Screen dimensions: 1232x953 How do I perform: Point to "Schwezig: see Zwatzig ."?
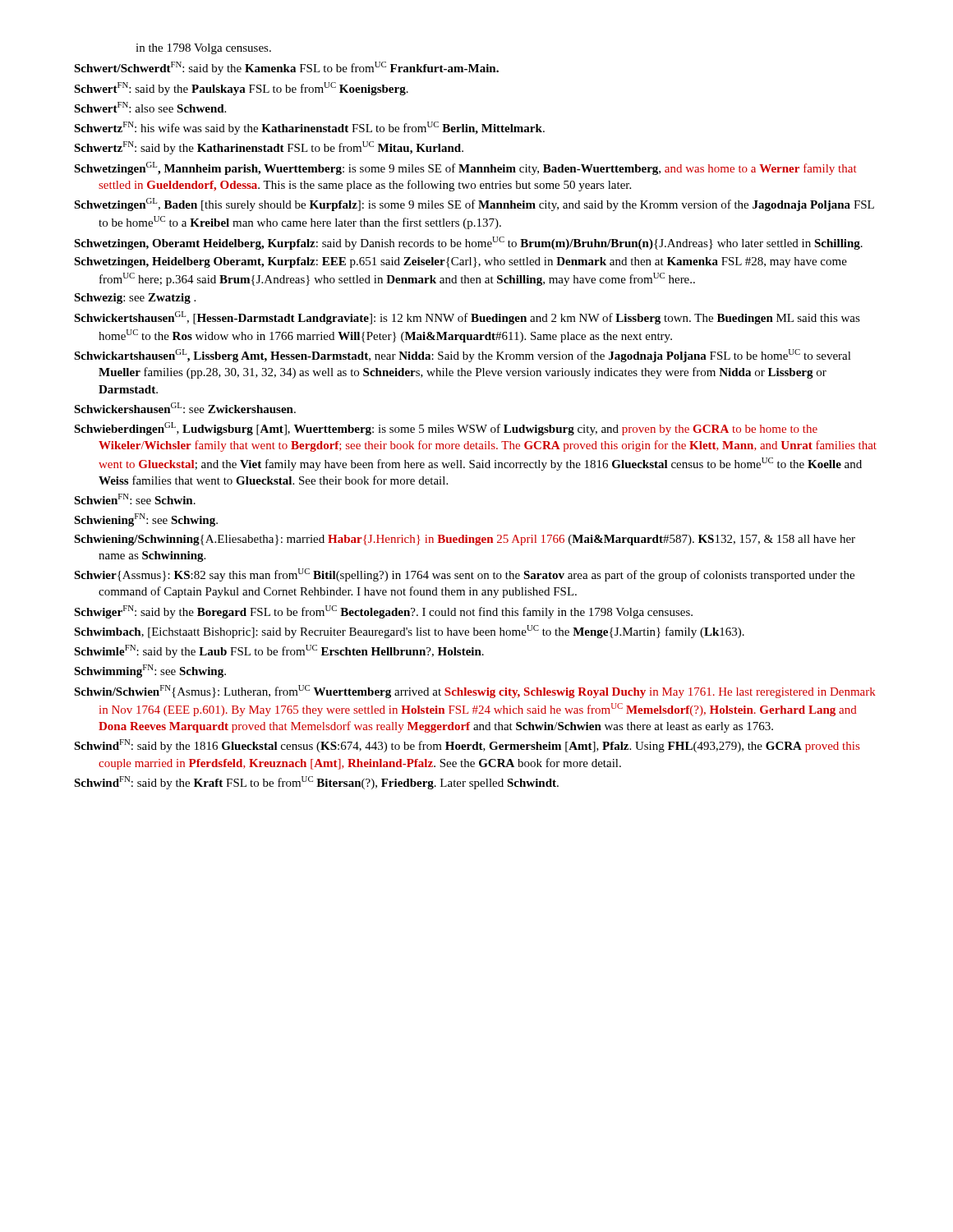tap(135, 298)
